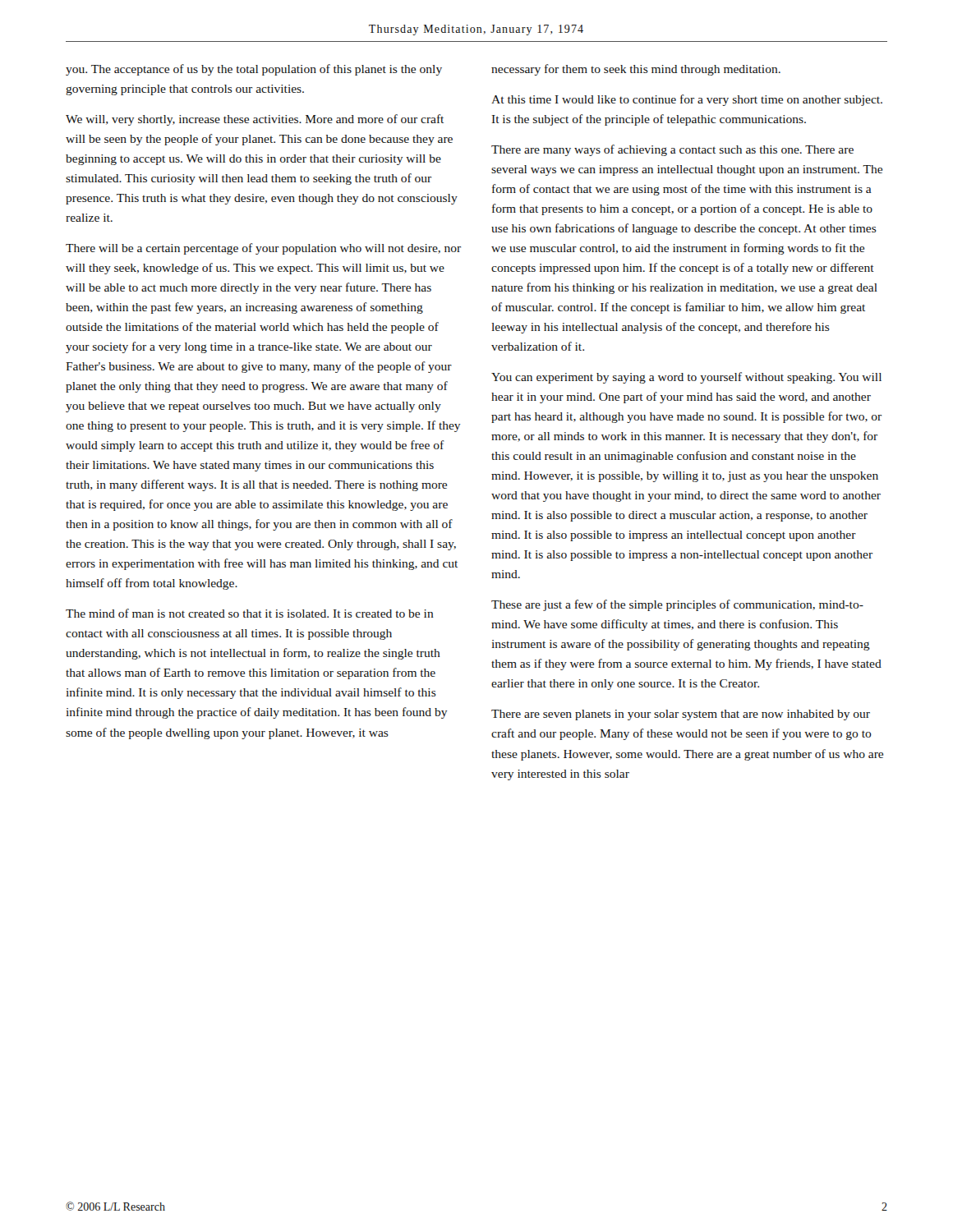Image resolution: width=953 pixels, height=1232 pixels.
Task: Find the text block that reads "We will, very shortly, increase"
Action: [x=264, y=168]
